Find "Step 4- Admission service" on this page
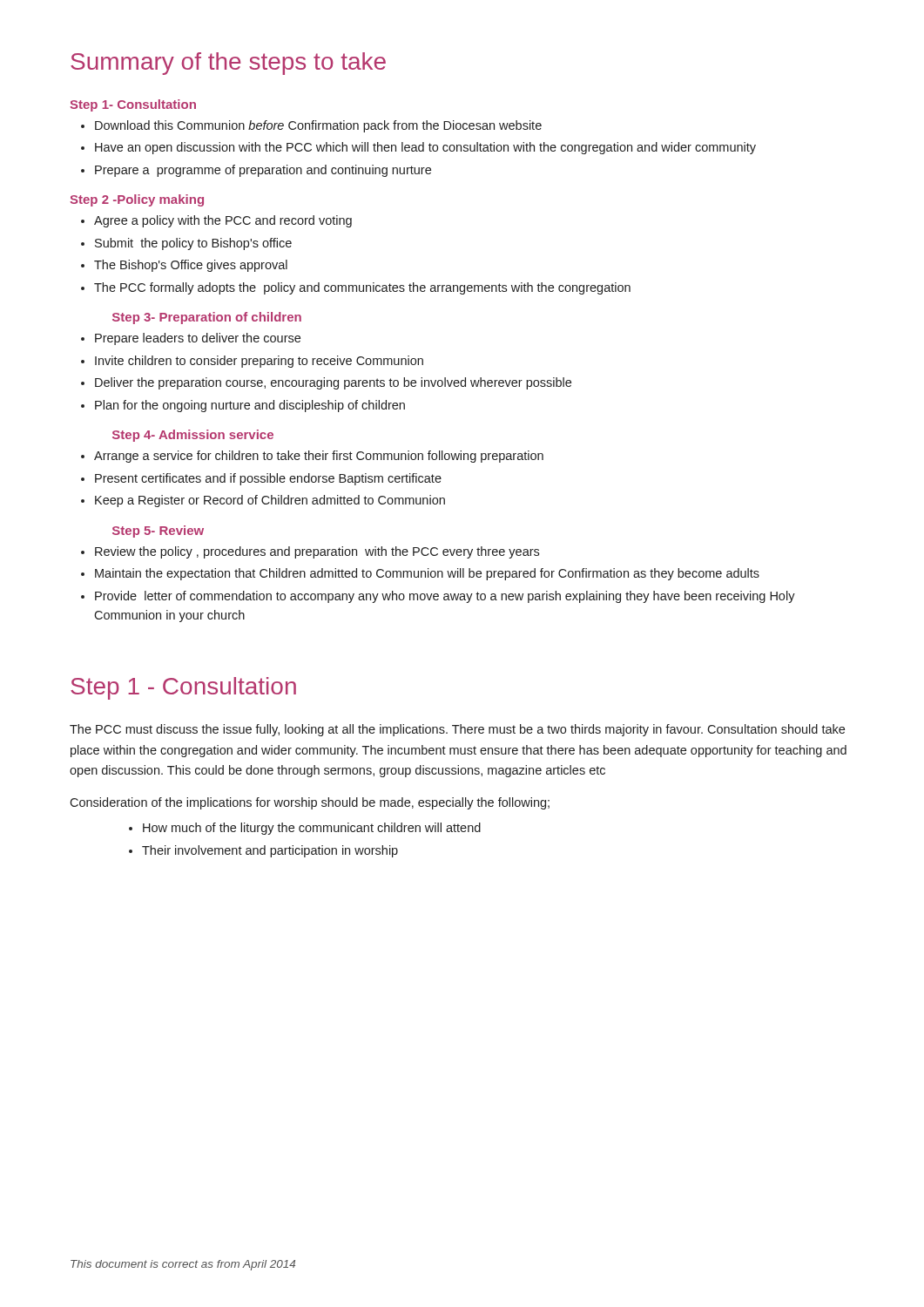Image resolution: width=924 pixels, height=1307 pixels. point(193,436)
